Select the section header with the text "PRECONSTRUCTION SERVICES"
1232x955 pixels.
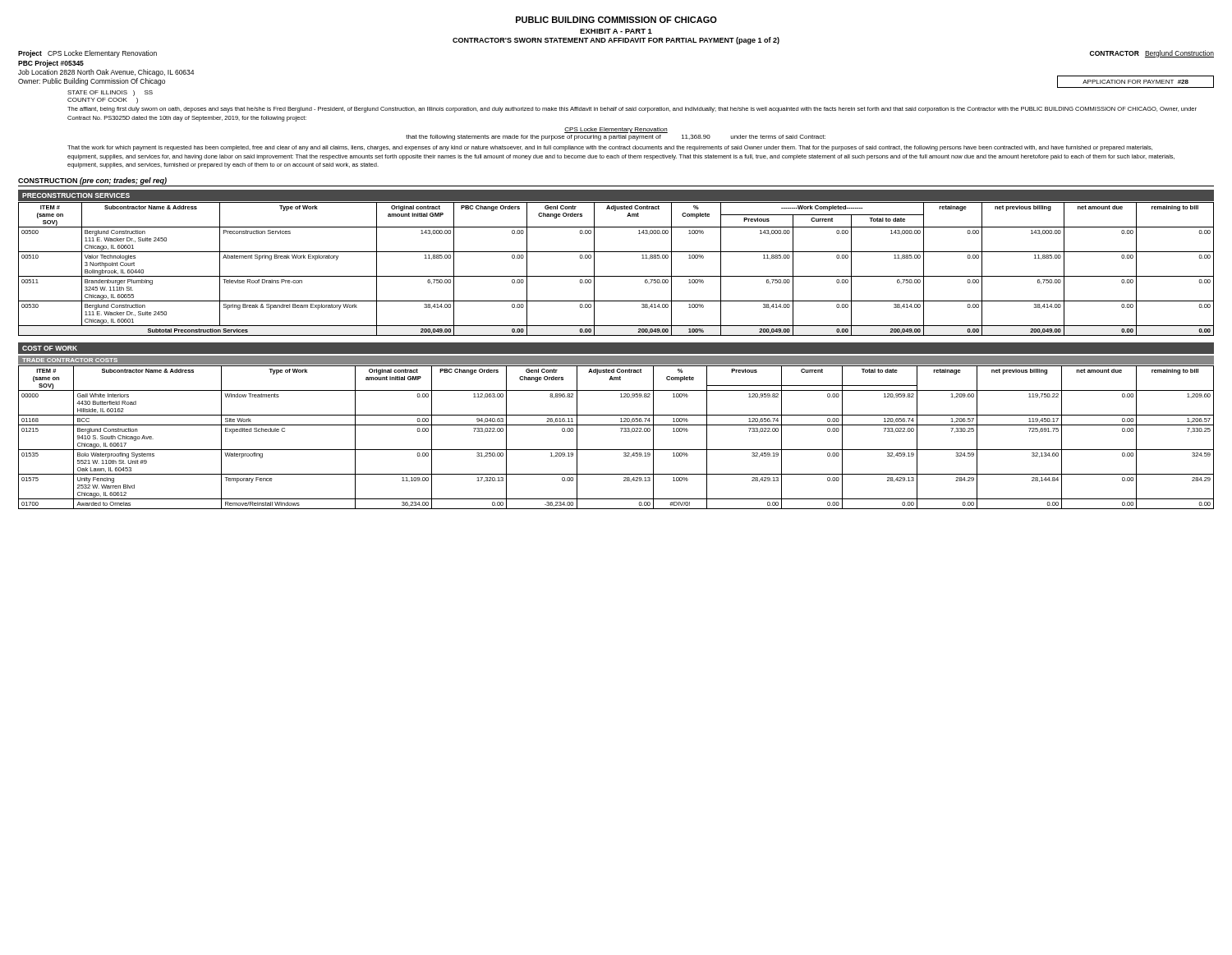pyautogui.click(x=76, y=195)
